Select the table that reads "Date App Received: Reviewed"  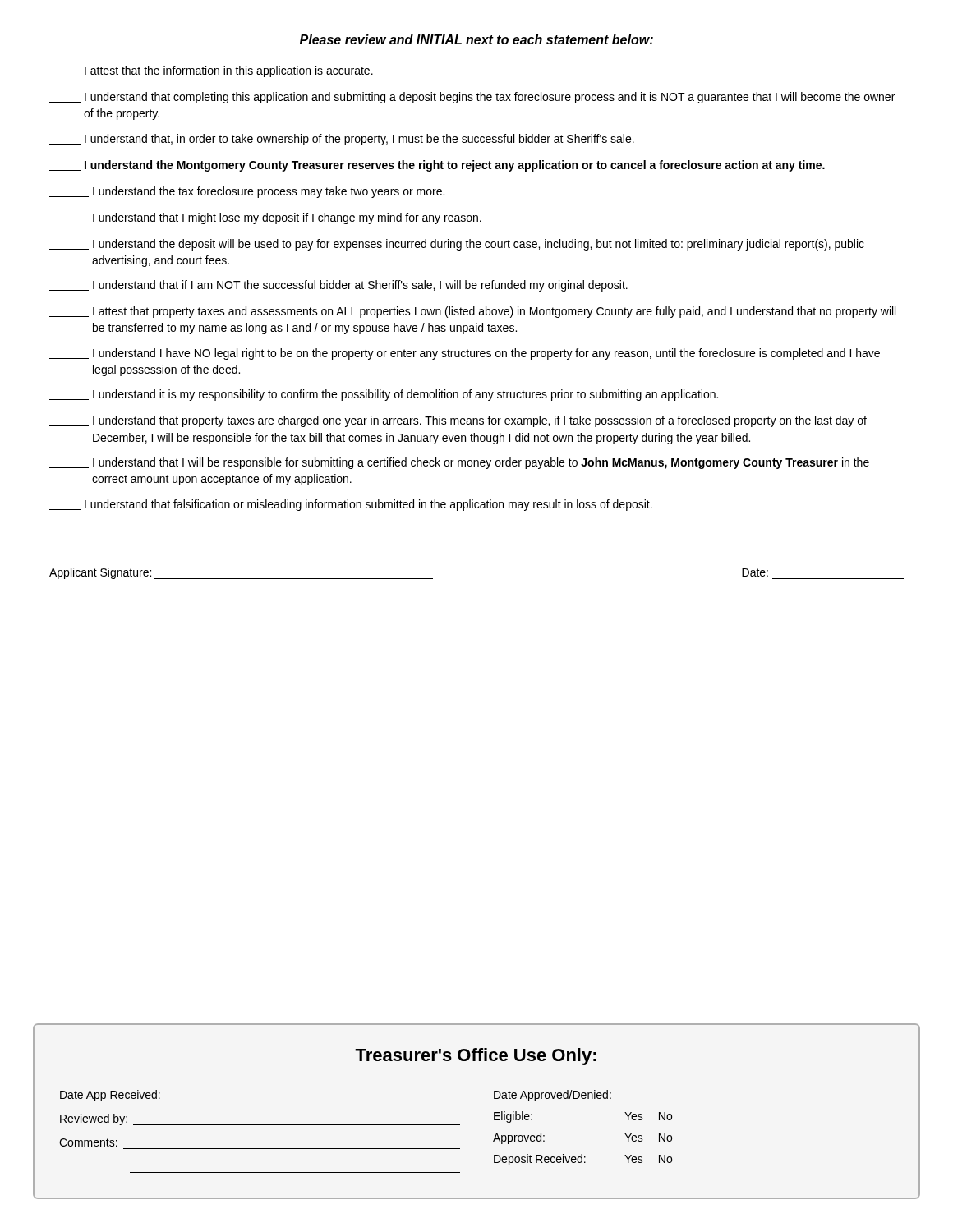click(476, 1133)
